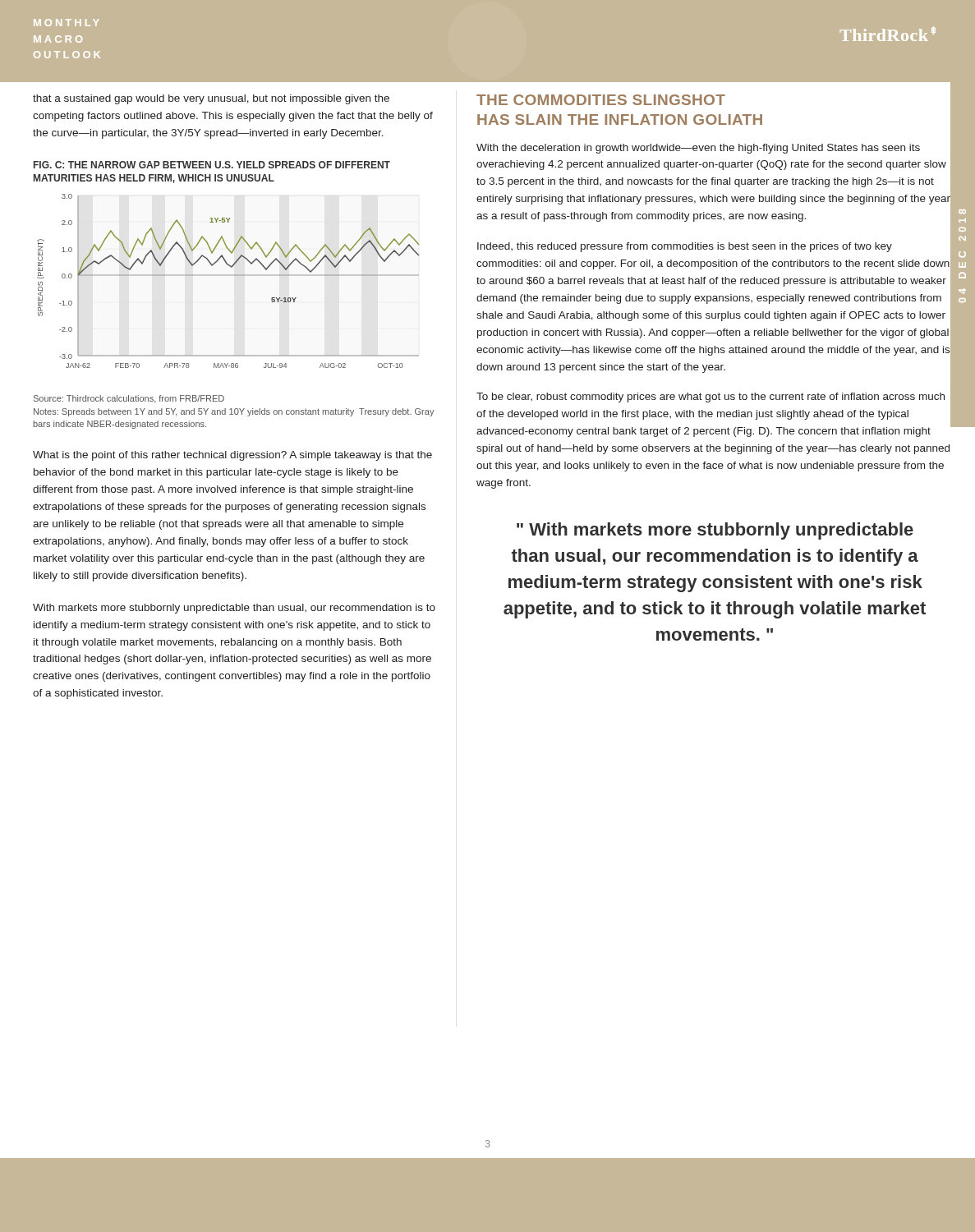Locate the text starting "" With markets more stubbornly unpredictable than usual,"
Viewport: 975px width, 1232px height.
click(x=715, y=582)
